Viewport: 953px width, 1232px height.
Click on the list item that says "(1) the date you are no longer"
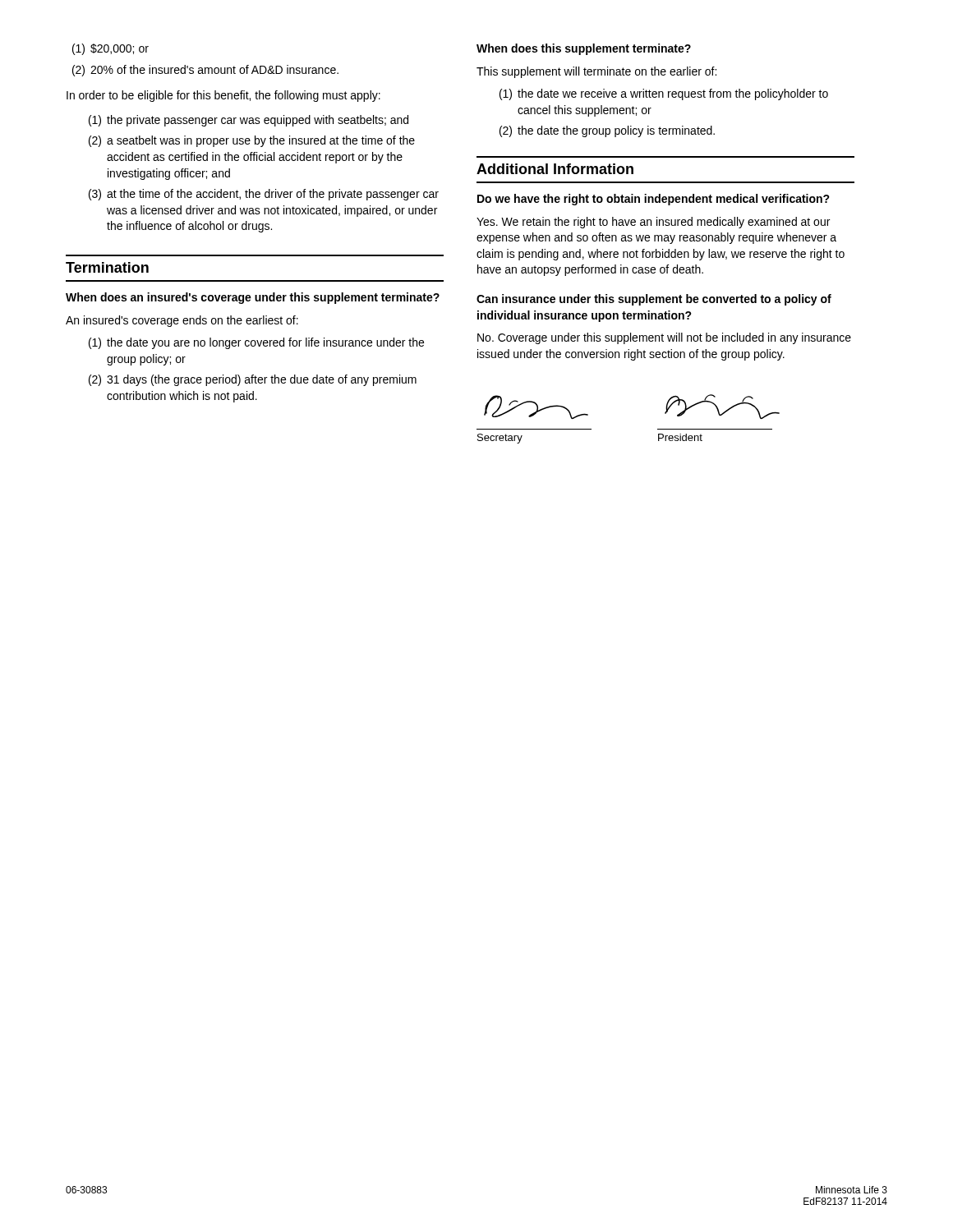click(x=263, y=351)
